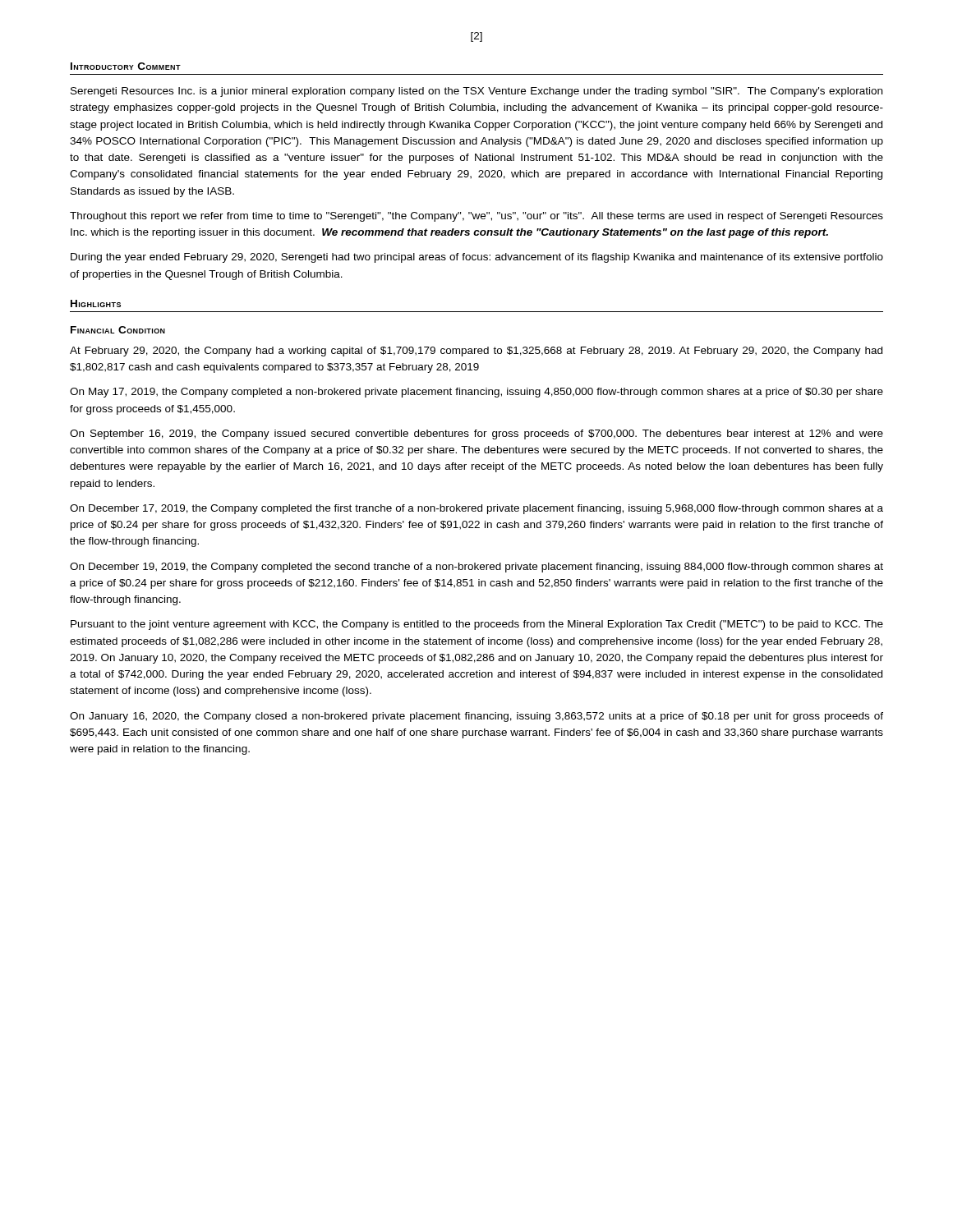Find the text block starting "Serengeti Resources Inc. is"

click(476, 141)
